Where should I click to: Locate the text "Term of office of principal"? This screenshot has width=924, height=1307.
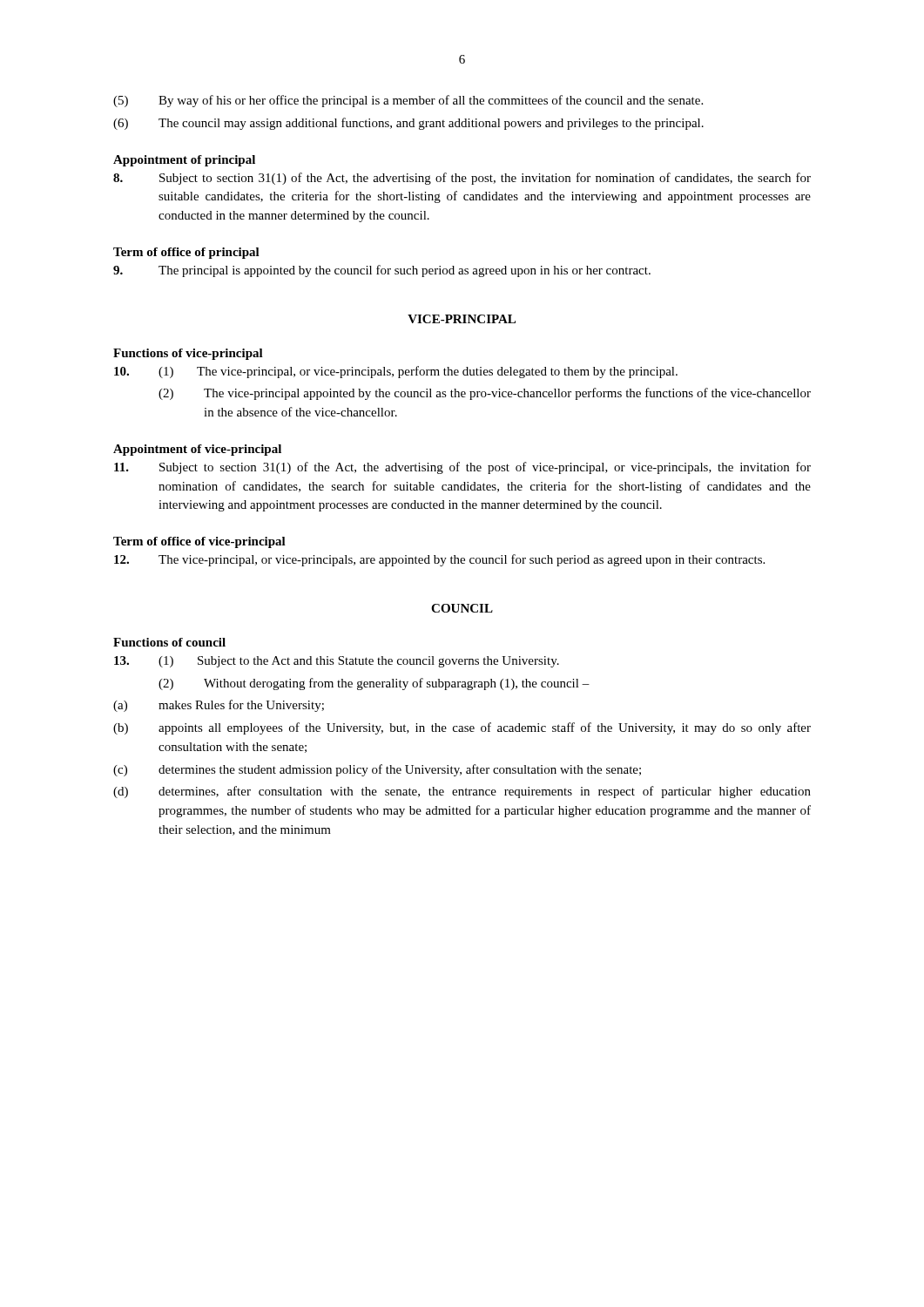(186, 252)
